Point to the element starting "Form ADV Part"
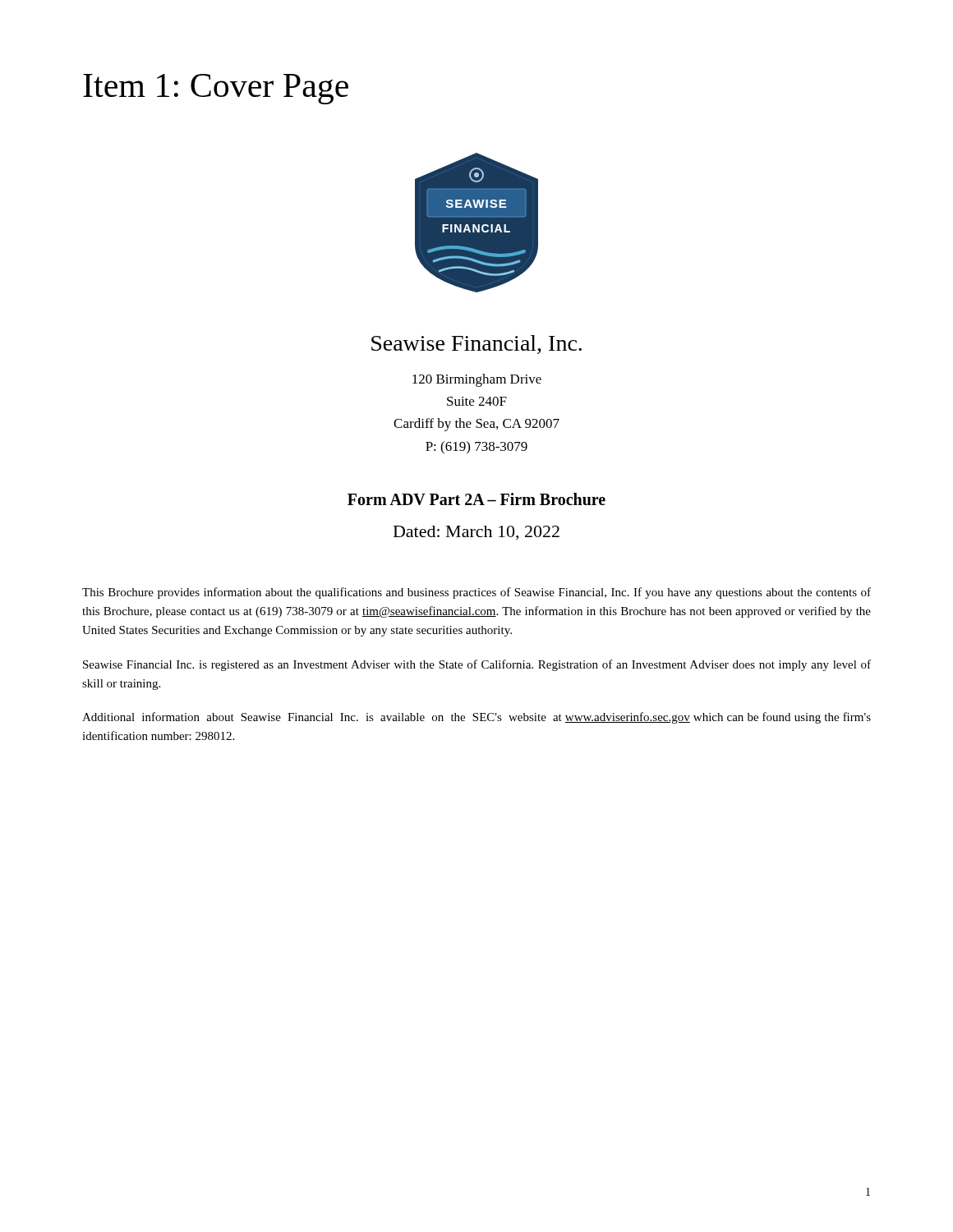Viewport: 953px width, 1232px height. [x=476, y=500]
